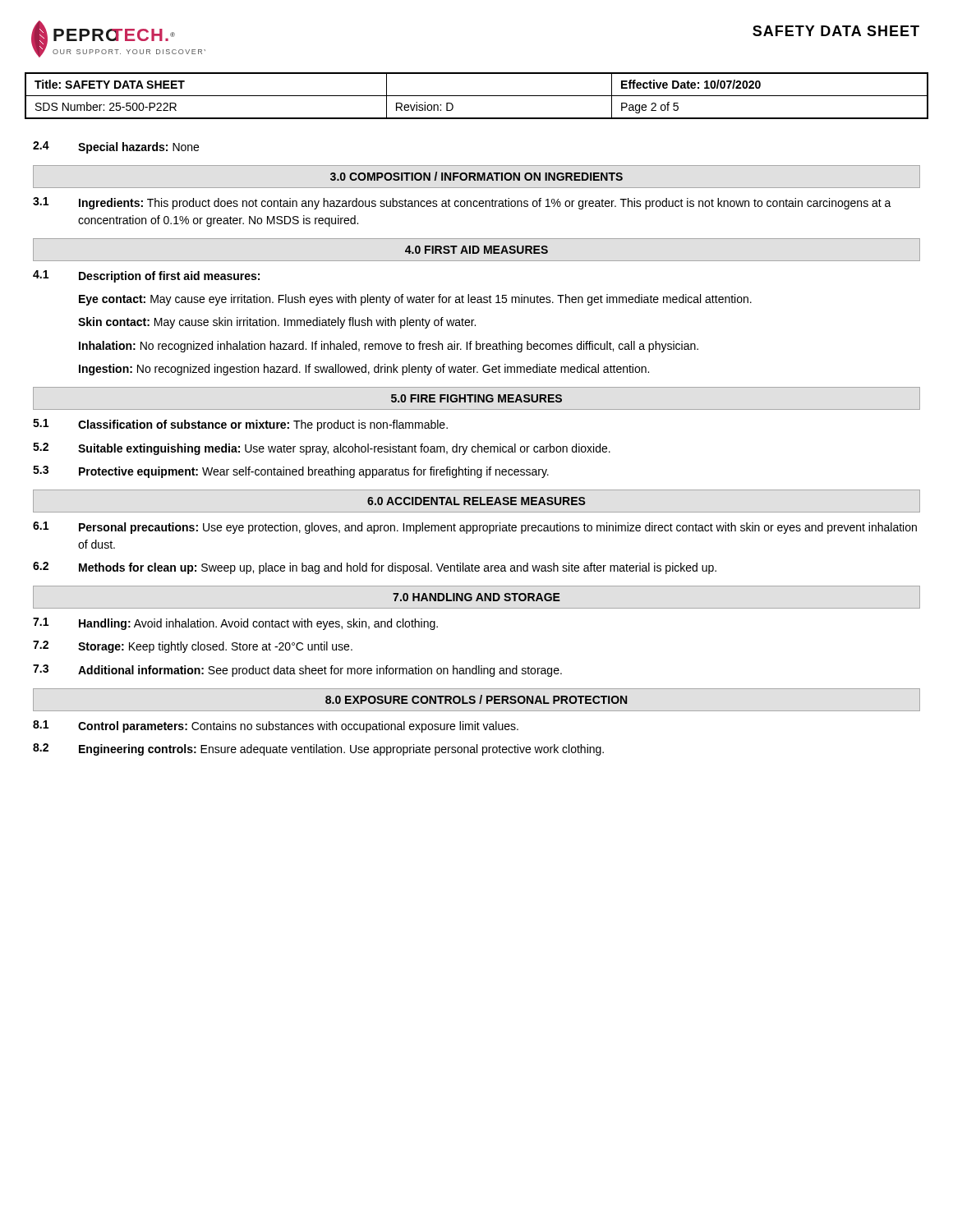The image size is (953, 1232).
Task: Find the section header that says "4.0 FIRST AID MEASURES"
Action: coord(476,250)
